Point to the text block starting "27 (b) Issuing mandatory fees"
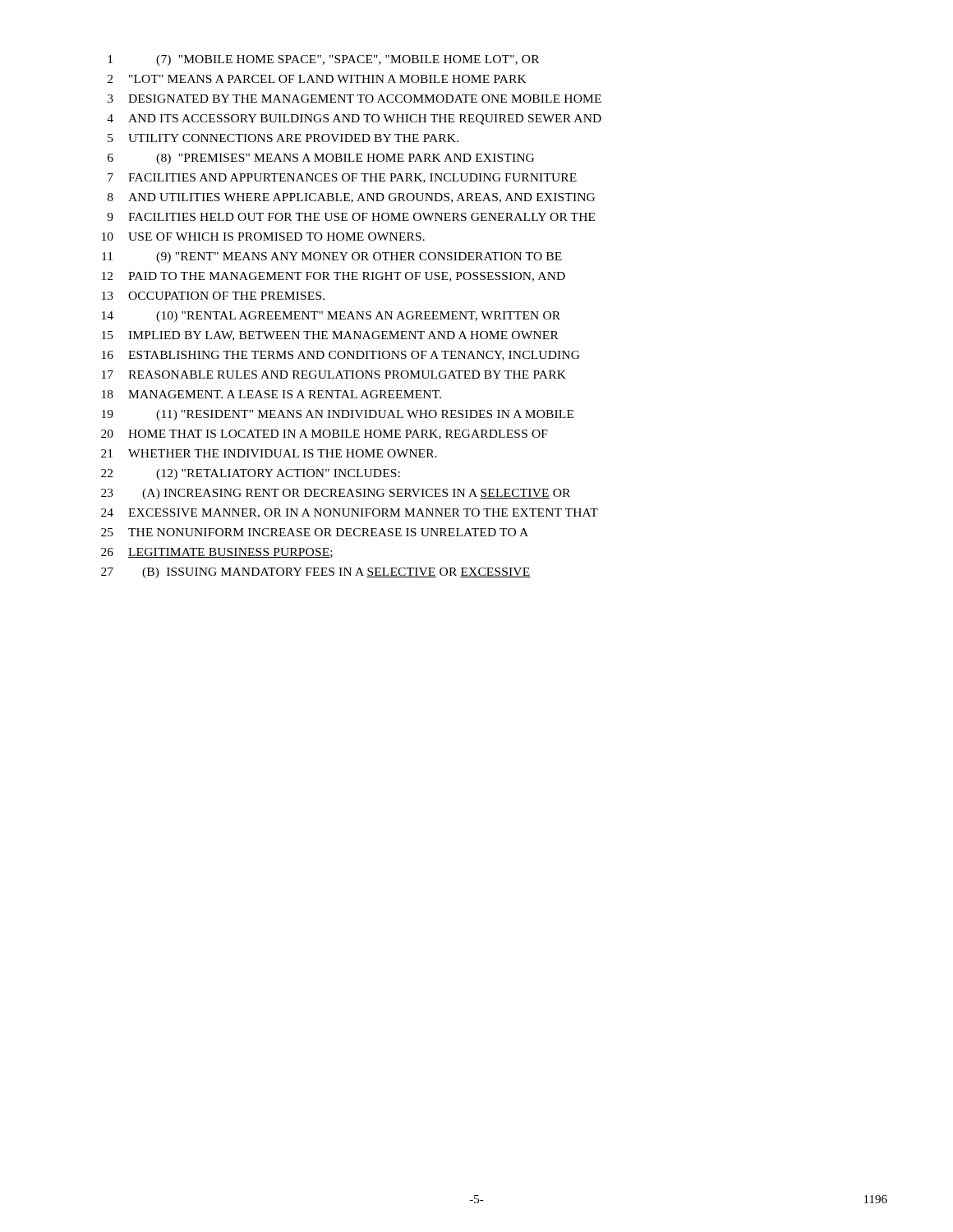953x1232 pixels. [x=485, y=572]
